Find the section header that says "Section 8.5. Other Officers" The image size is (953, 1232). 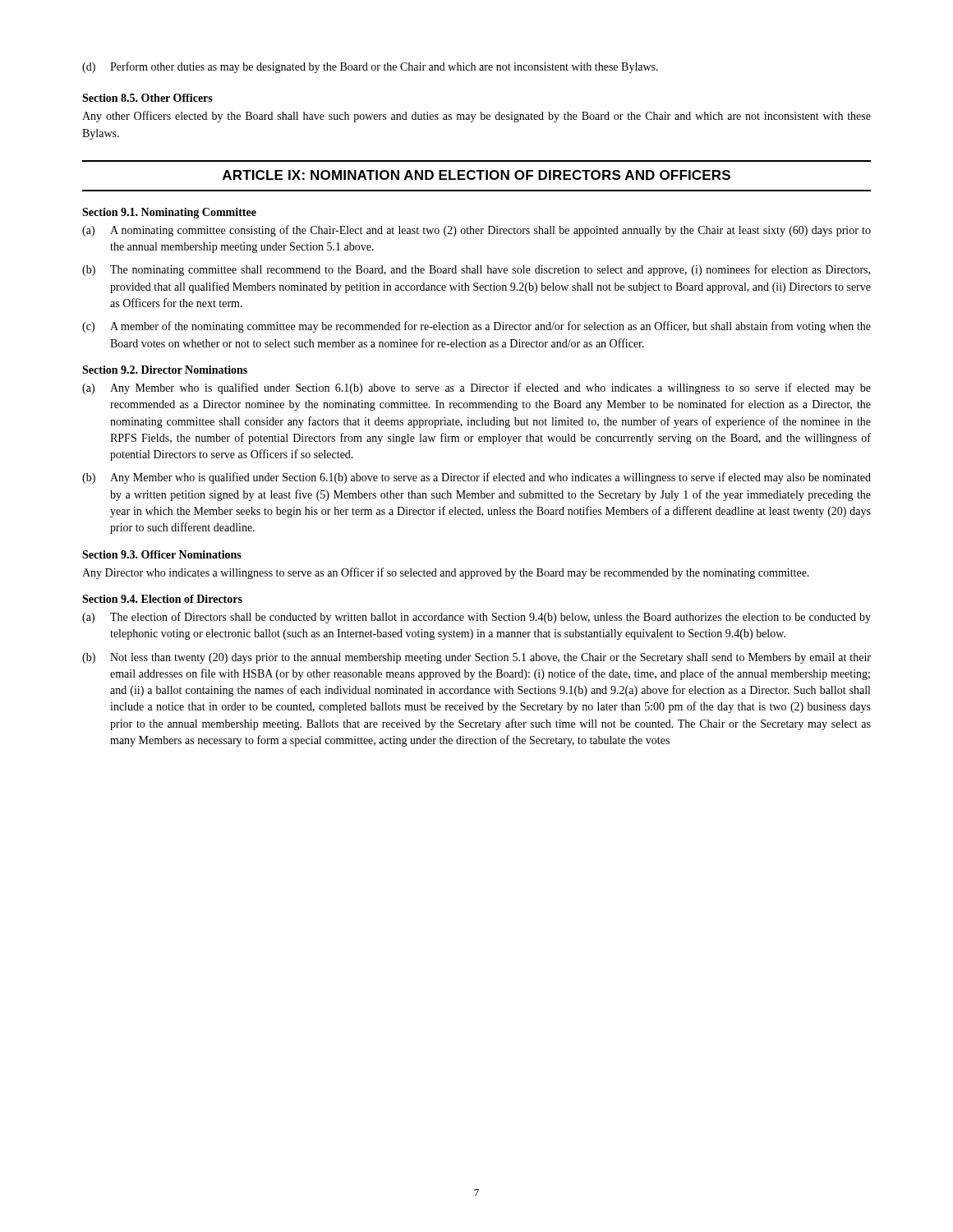[147, 98]
